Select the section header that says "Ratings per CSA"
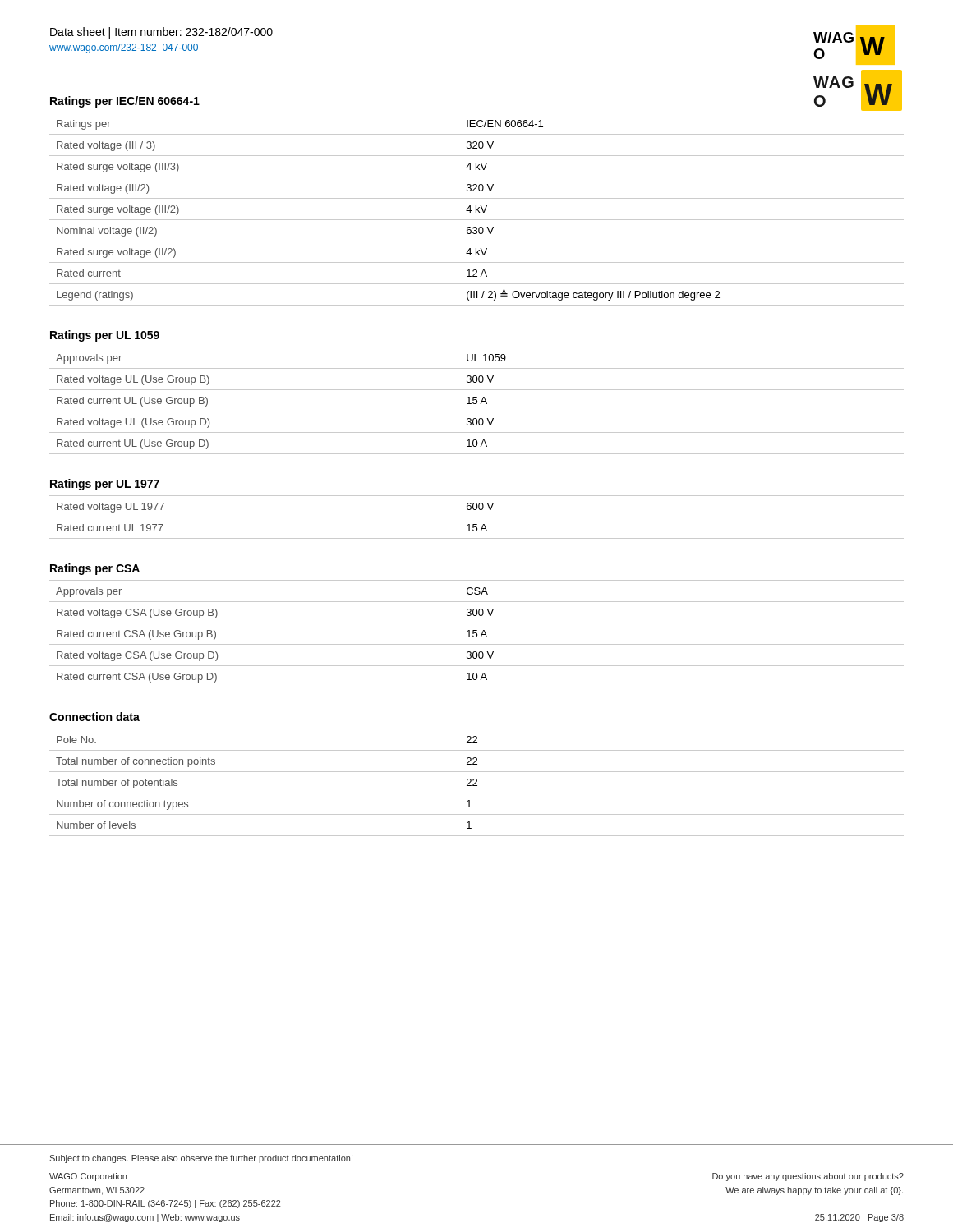The image size is (953, 1232). point(95,568)
